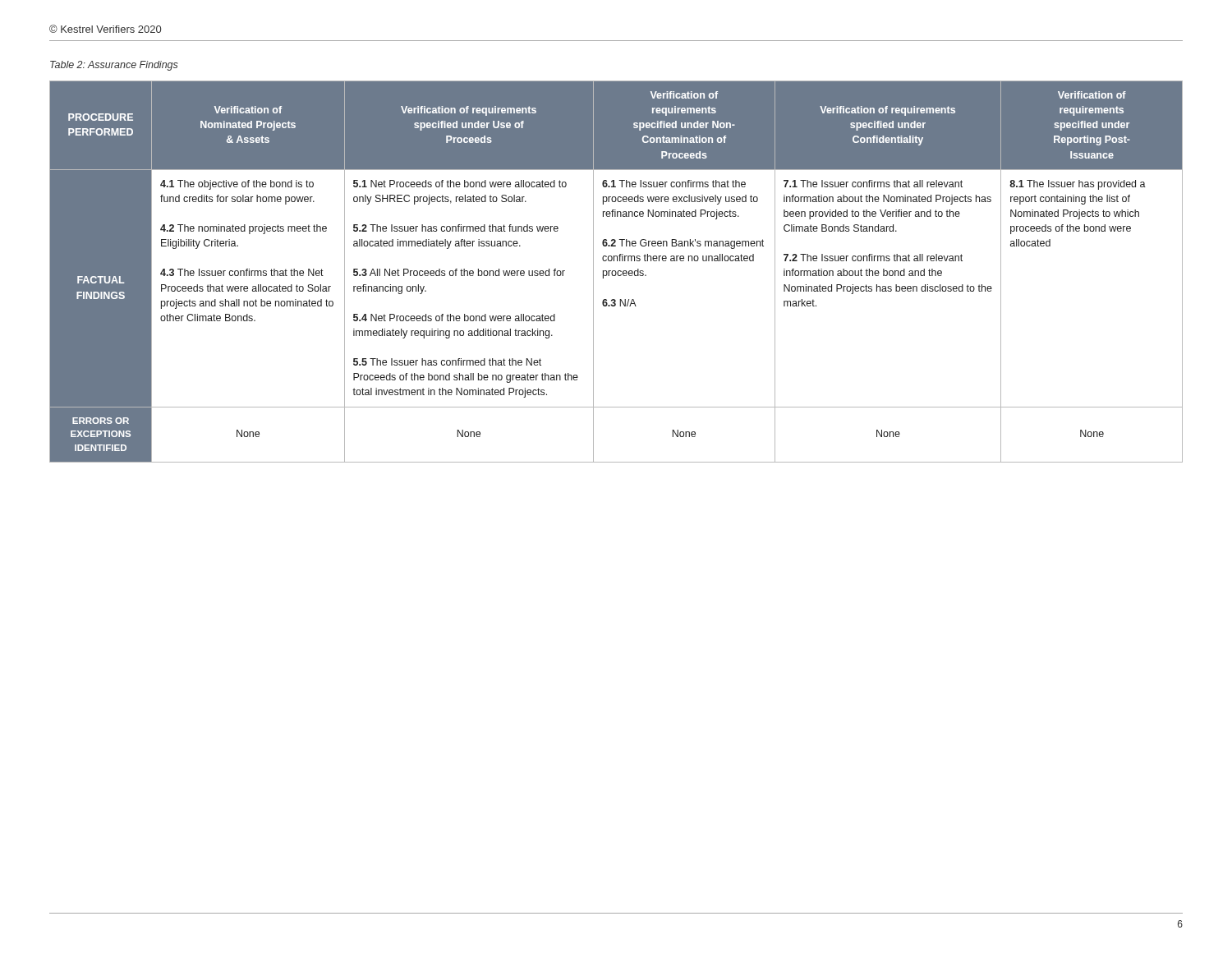The height and width of the screenshot is (953, 1232).
Task: Locate the caption containing "Table 2: Assurance Findings"
Action: (x=114, y=65)
